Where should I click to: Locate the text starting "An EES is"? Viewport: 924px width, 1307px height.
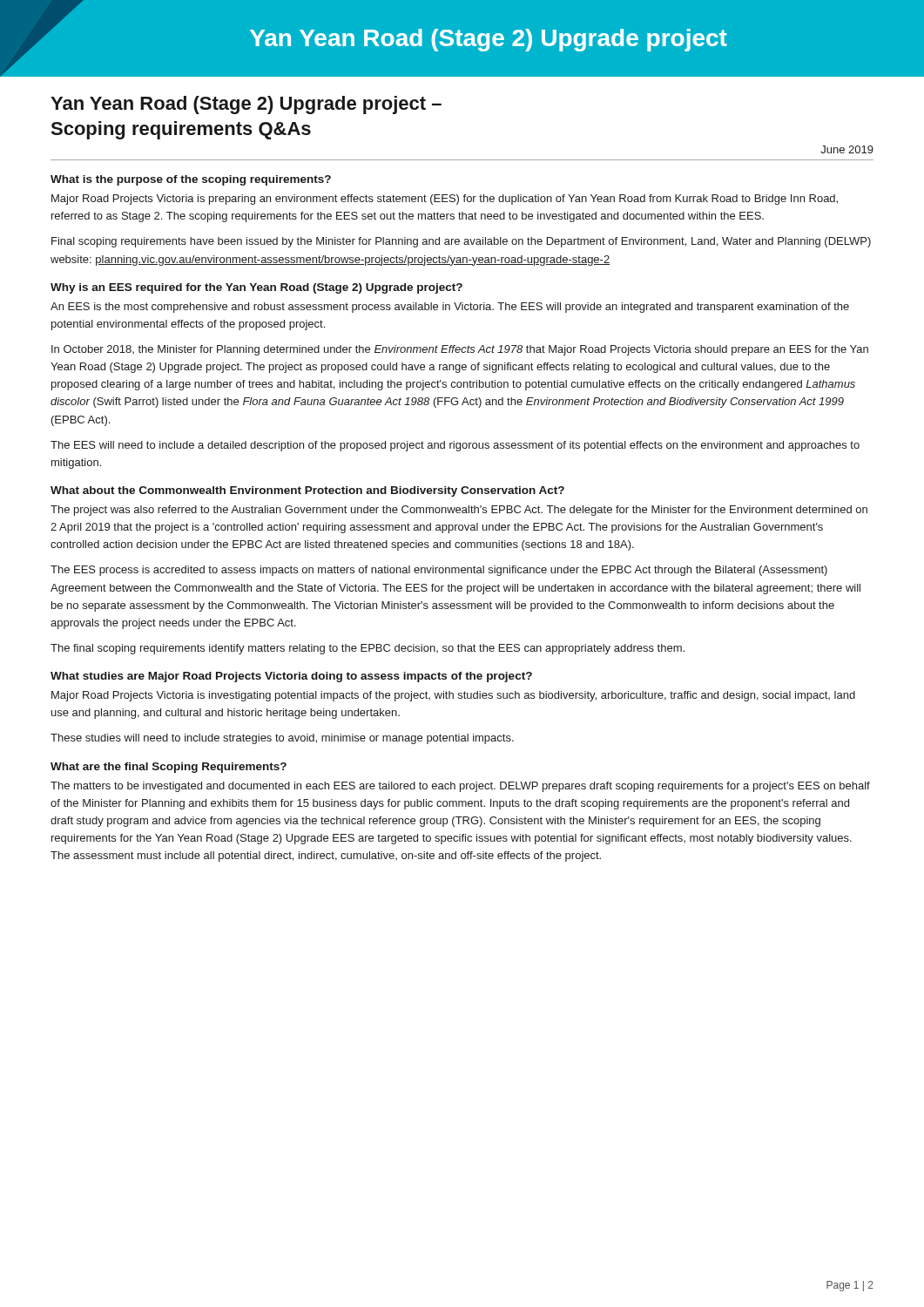(450, 315)
